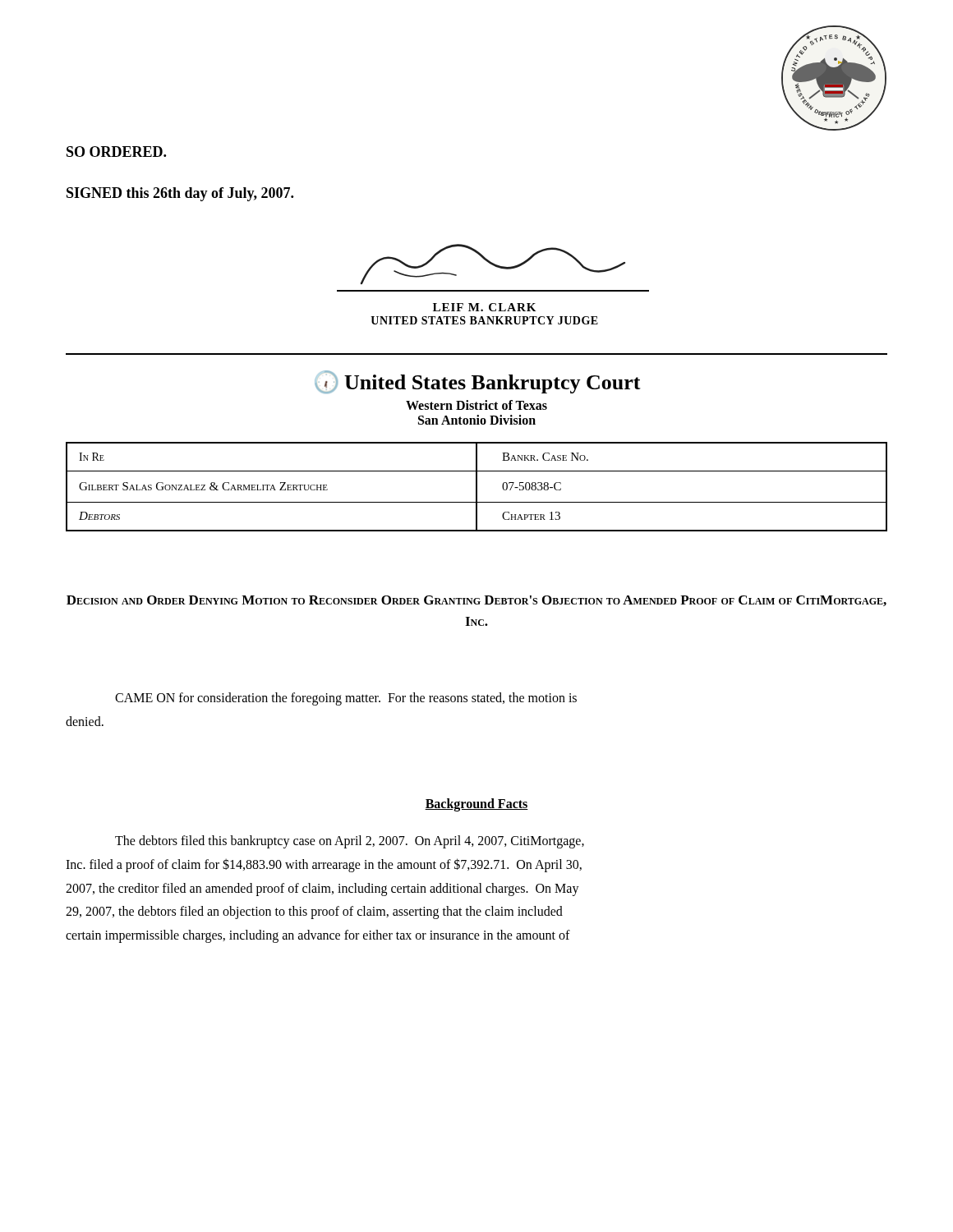This screenshot has width=953, height=1232.
Task: Click on the table containing "Bankr. Case No."
Action: pos(476,487)
